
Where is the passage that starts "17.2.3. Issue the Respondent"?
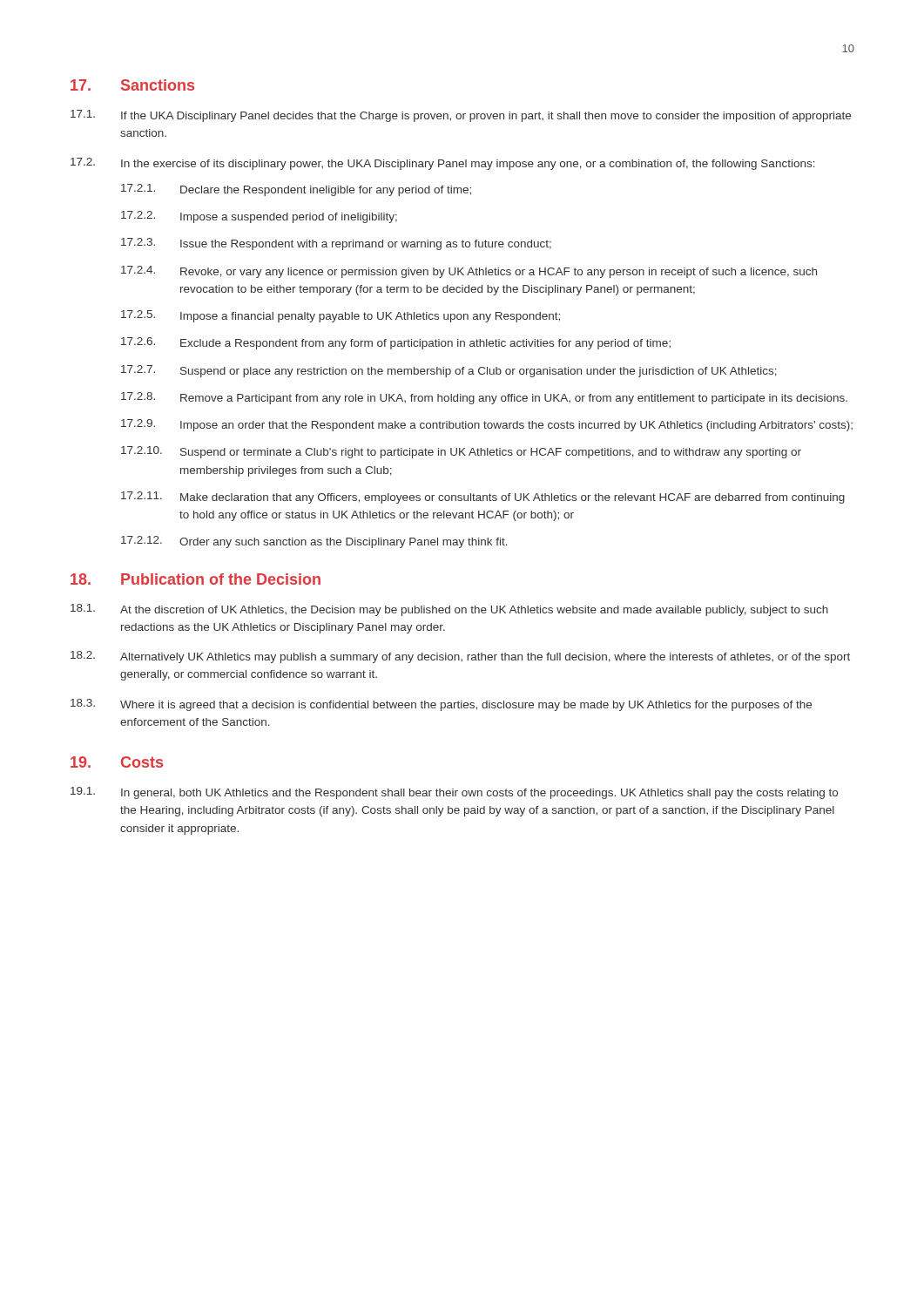click(x=487, y=244)
